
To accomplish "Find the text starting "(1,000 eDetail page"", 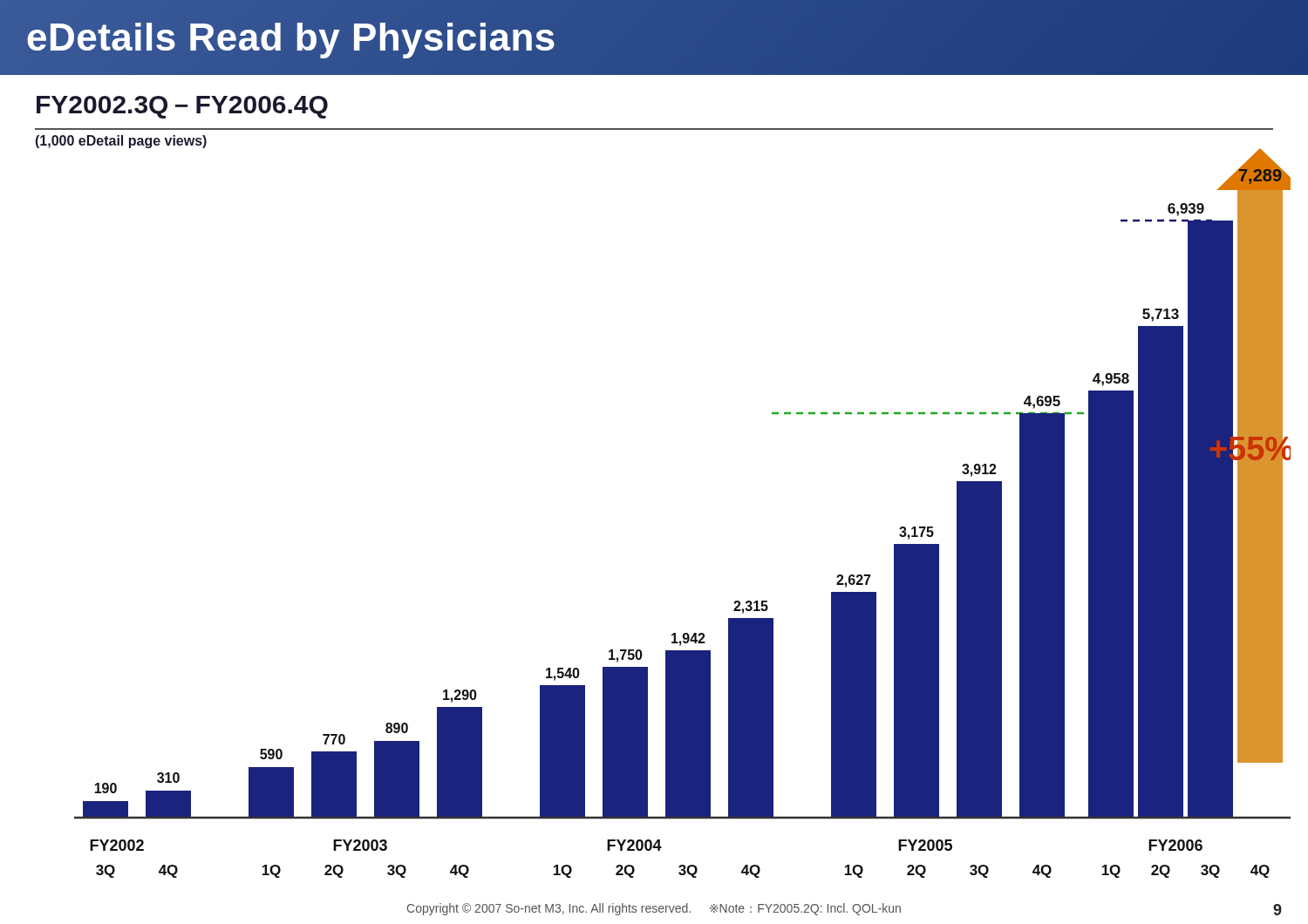I will pos(121,141).
